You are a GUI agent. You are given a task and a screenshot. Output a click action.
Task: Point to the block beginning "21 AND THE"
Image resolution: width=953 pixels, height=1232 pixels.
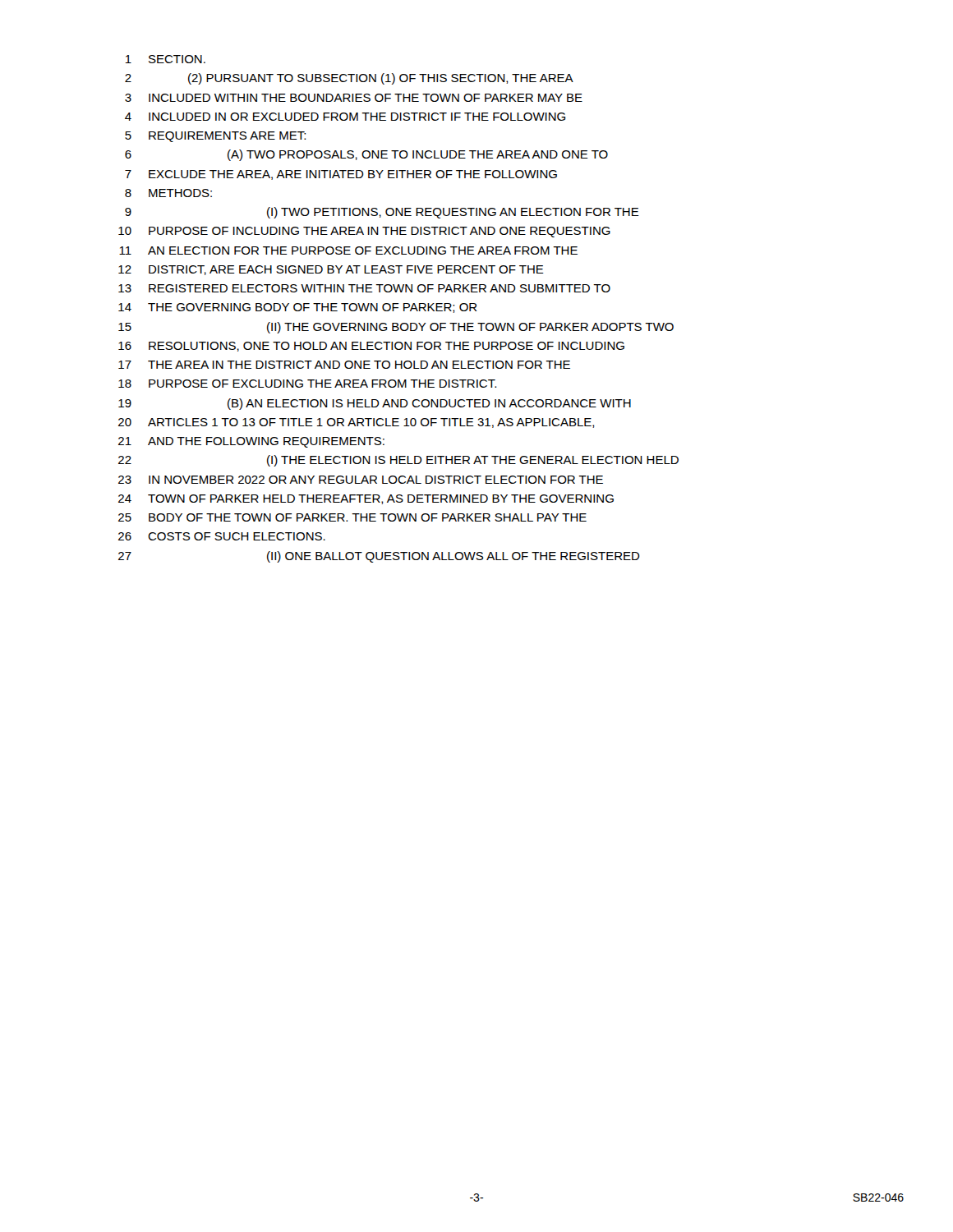click(251, 442)
